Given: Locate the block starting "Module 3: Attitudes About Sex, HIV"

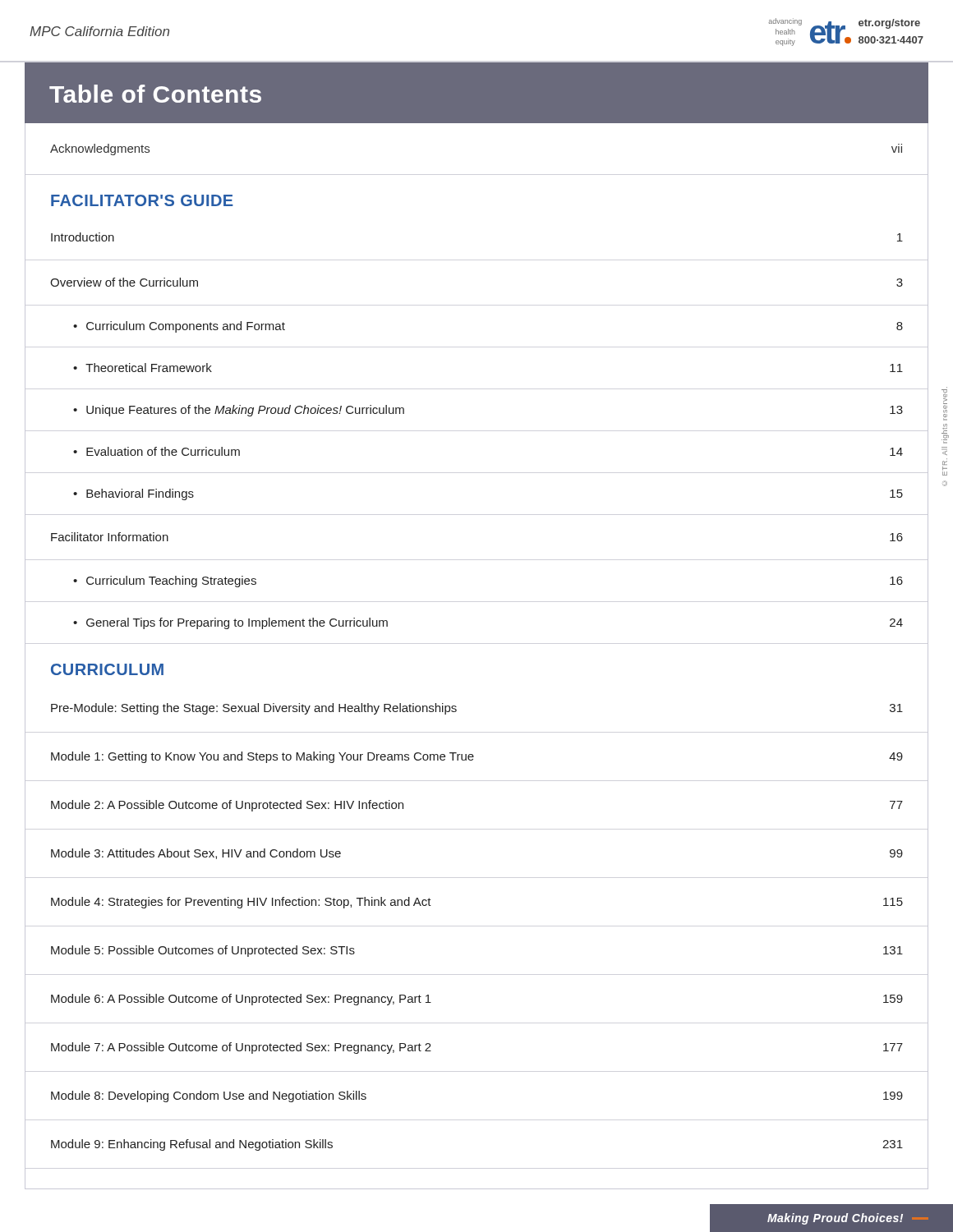Looking at the screenshot, I should coord(198,854).
